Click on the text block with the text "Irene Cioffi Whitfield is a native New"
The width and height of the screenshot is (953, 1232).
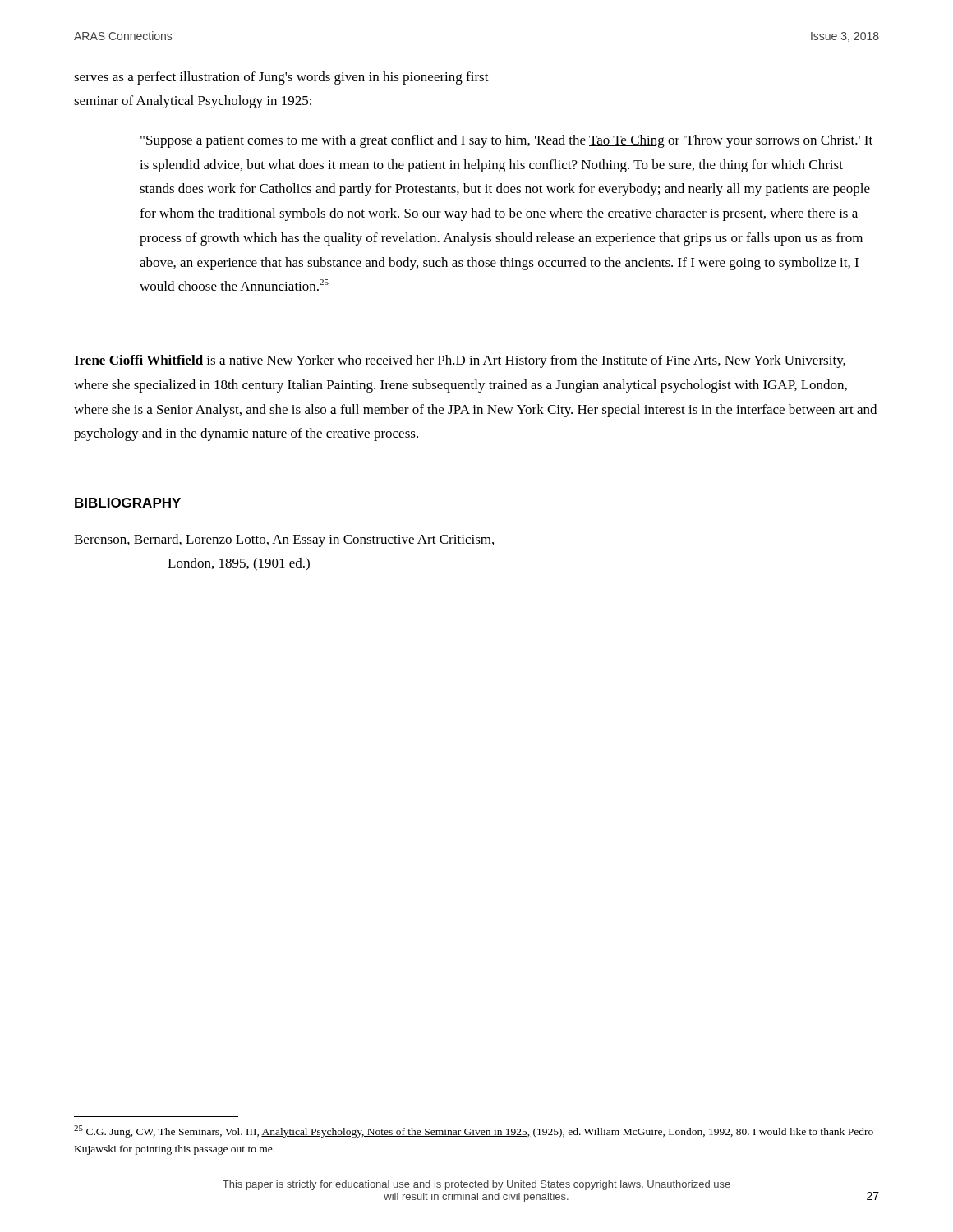[475, 397]
